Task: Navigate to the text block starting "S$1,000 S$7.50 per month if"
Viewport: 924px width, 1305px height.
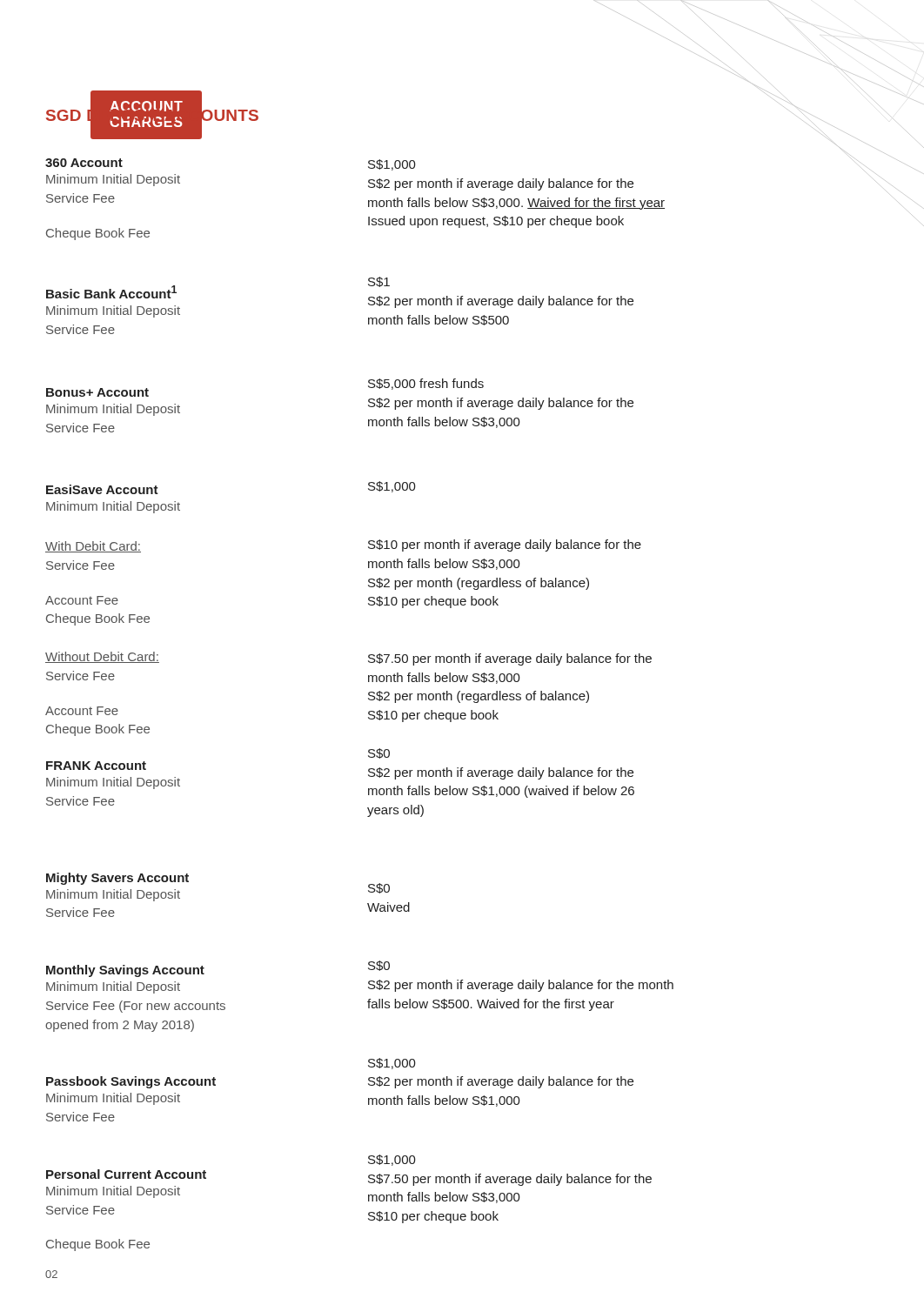Action: 615,1188
